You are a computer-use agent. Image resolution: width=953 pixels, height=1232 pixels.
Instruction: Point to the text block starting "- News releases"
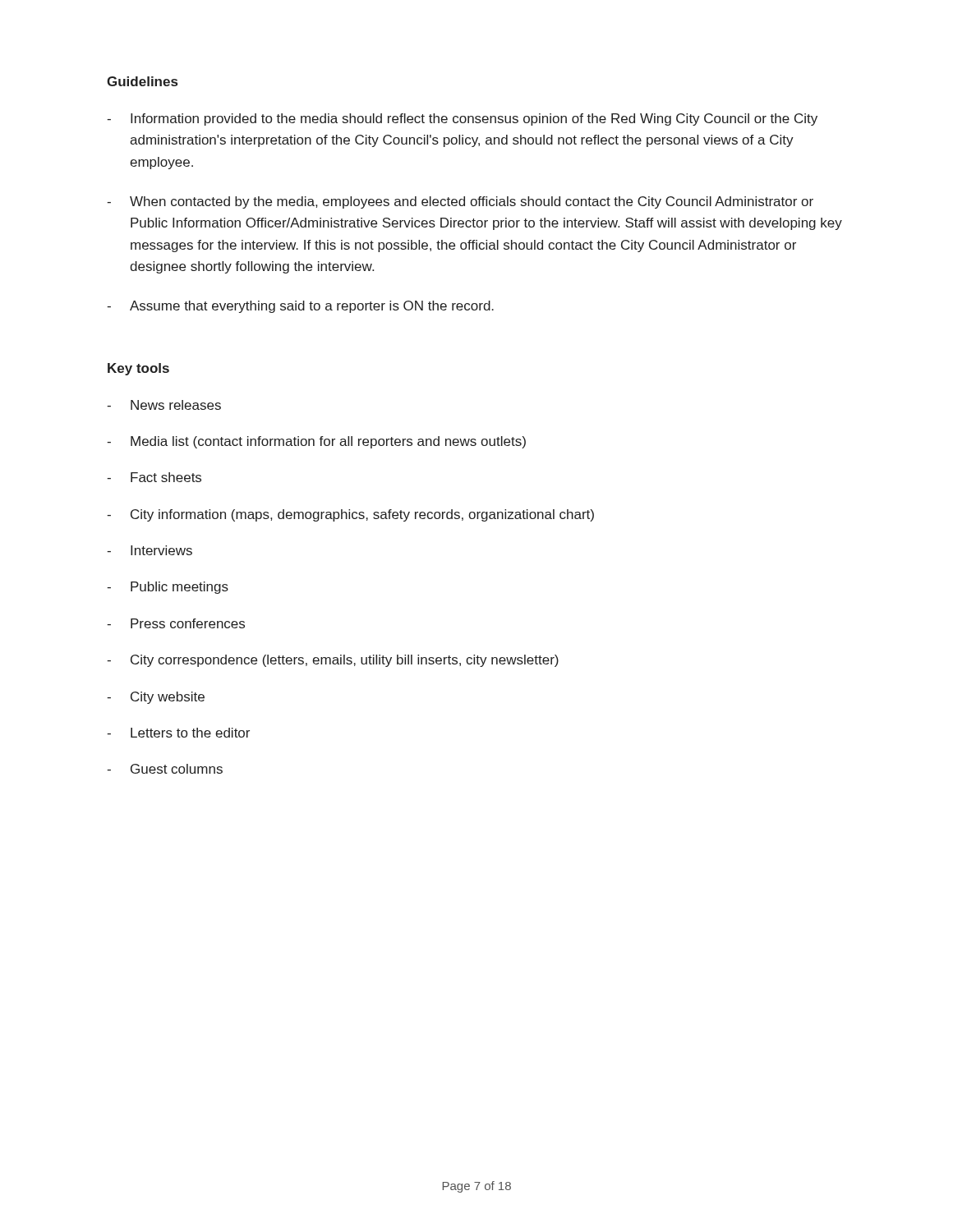[x=164, y=405]
